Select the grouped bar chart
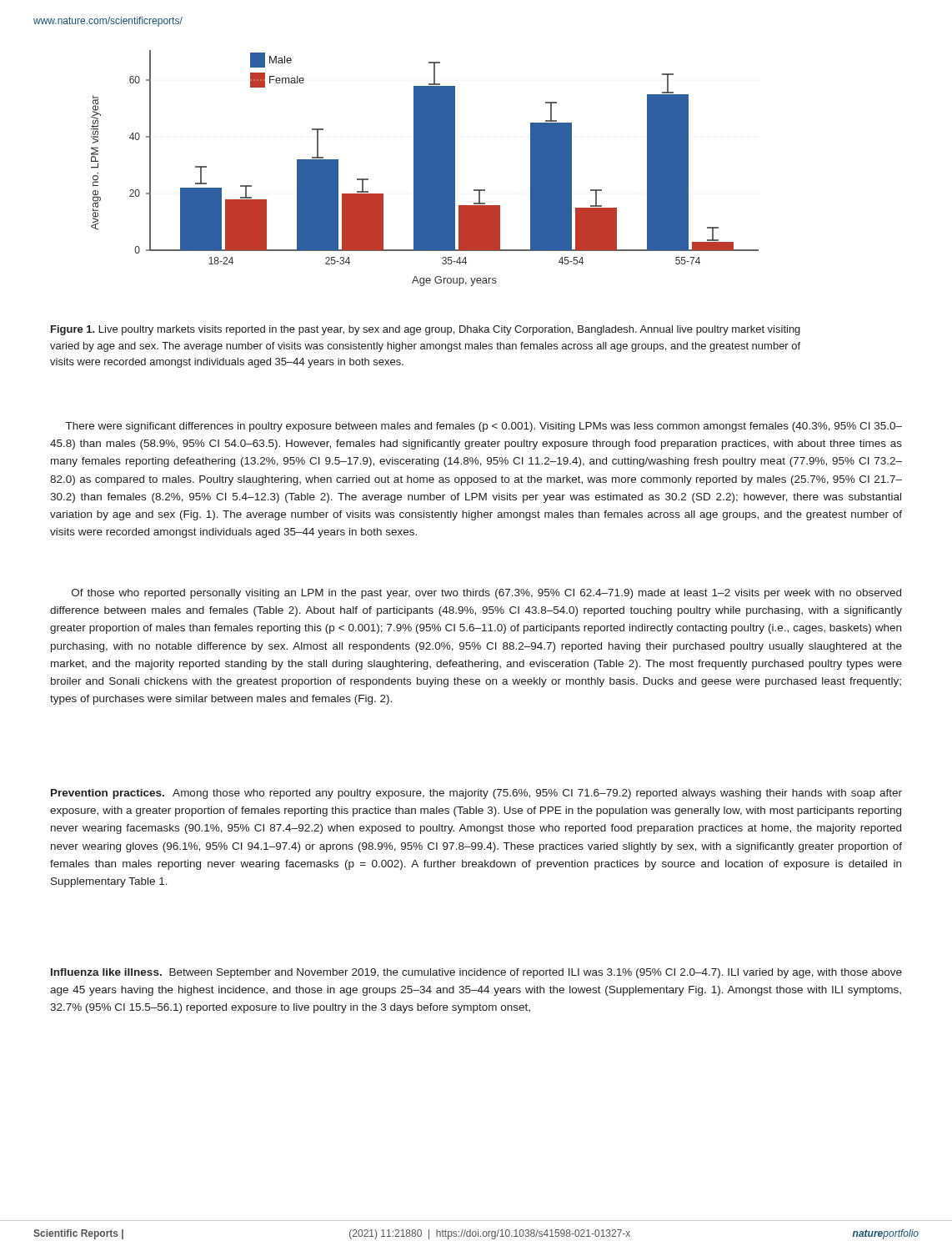The width and height of the screenshot is (952, 1251). [x=438, y=175]
